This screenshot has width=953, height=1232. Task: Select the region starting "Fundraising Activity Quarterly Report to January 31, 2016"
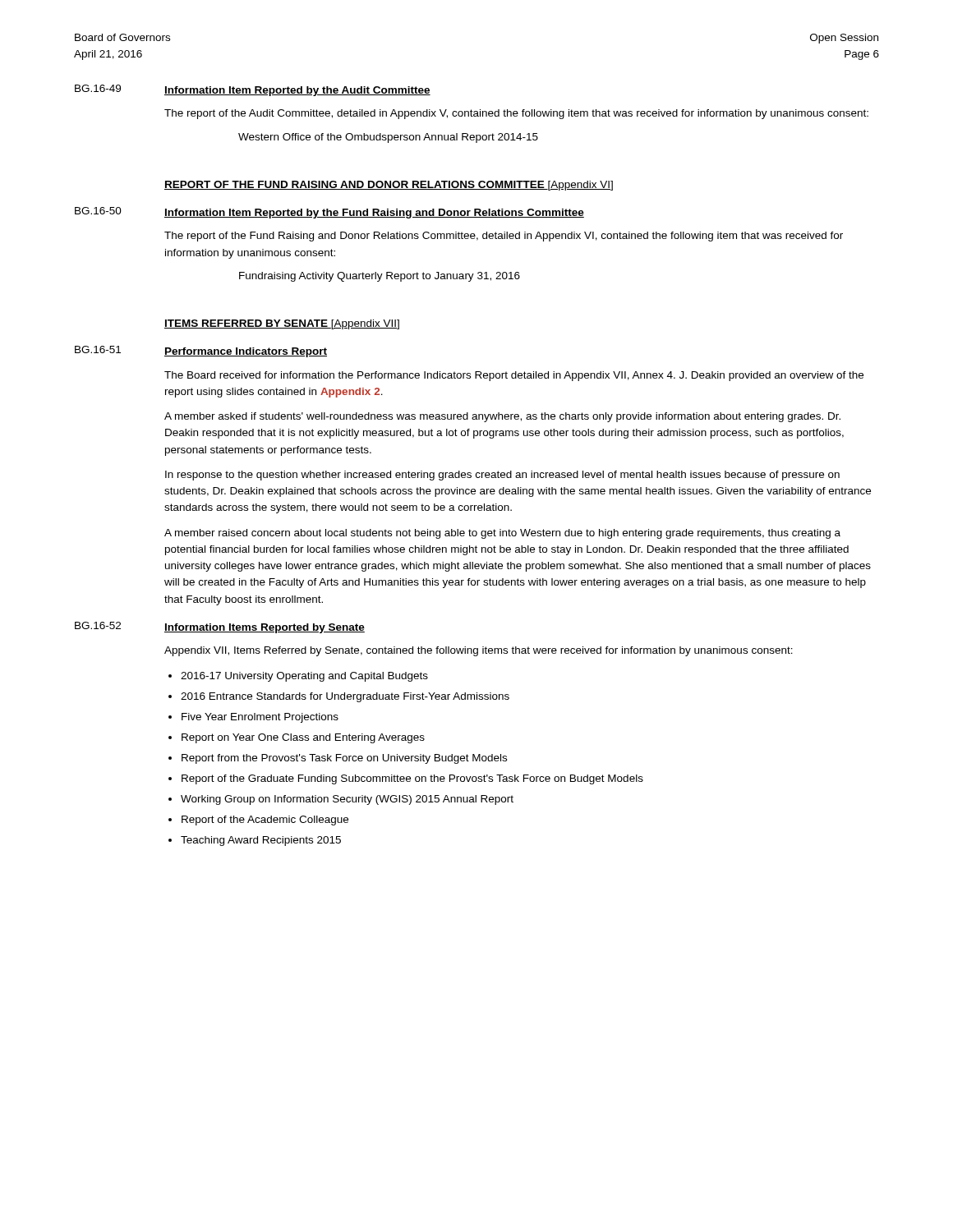379,275
